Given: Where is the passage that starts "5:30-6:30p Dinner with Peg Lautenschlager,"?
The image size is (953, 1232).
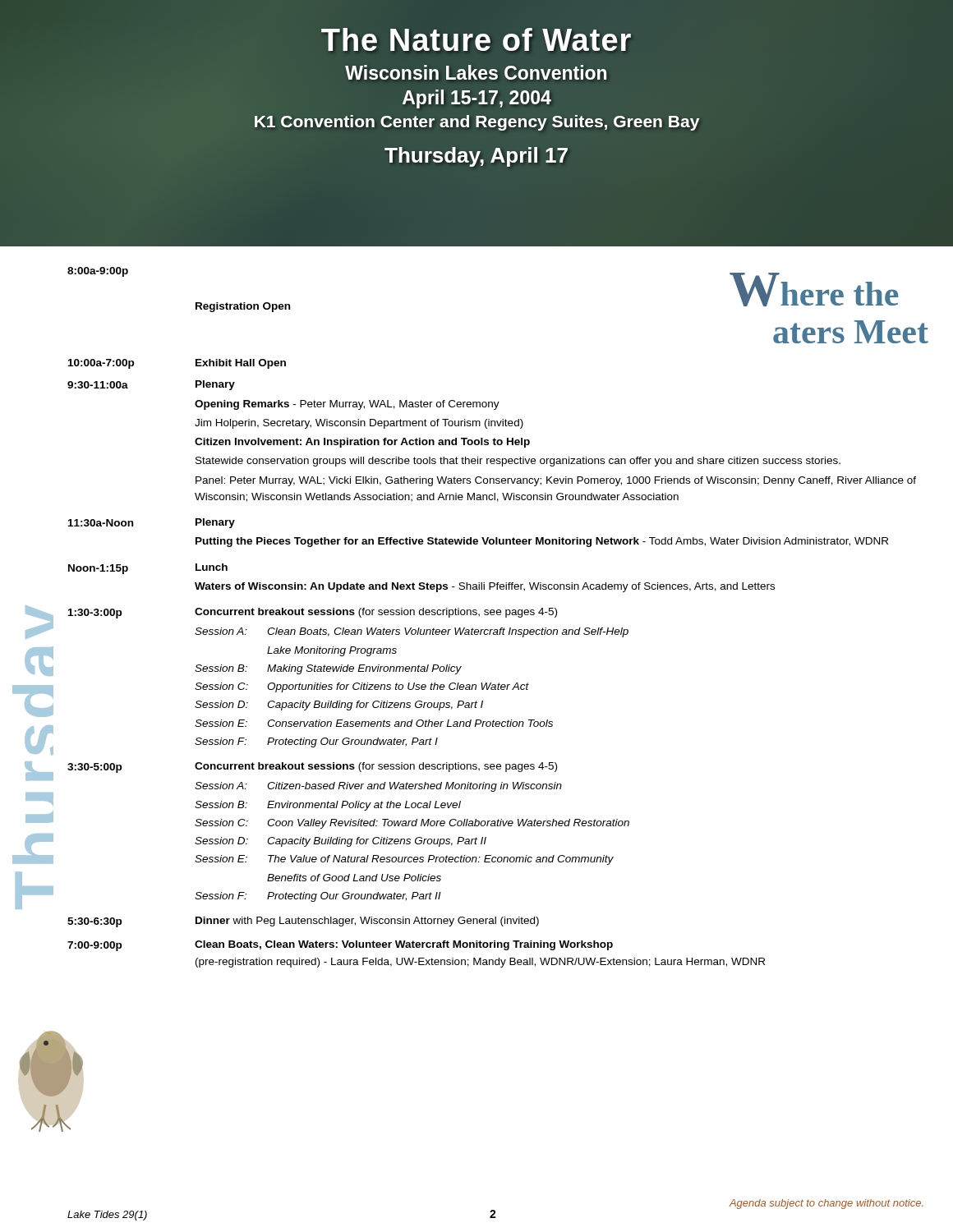Looking at the screenshot, I should pyautogui.click(x=502, y=921).
